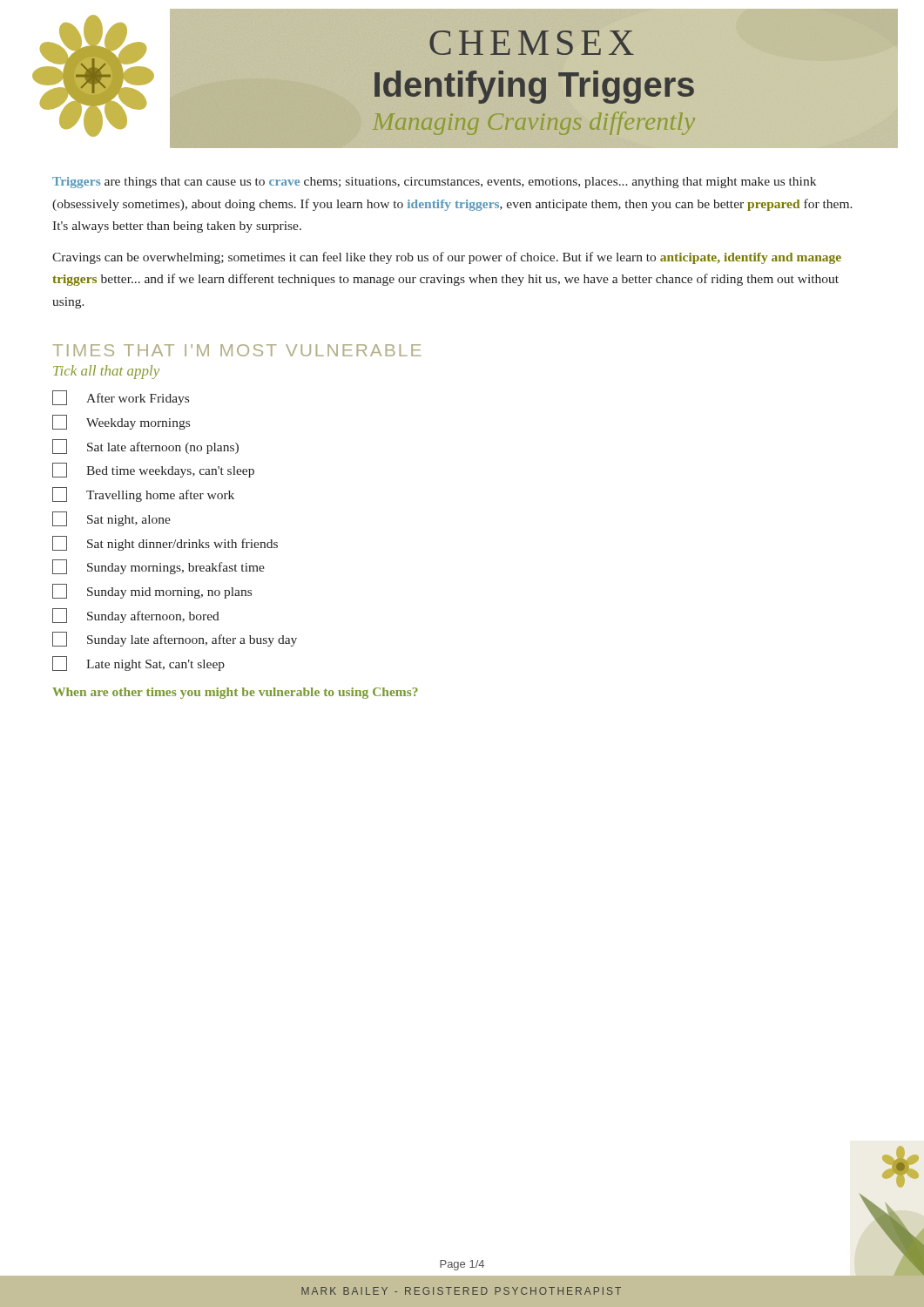Locate the logo

94,76
